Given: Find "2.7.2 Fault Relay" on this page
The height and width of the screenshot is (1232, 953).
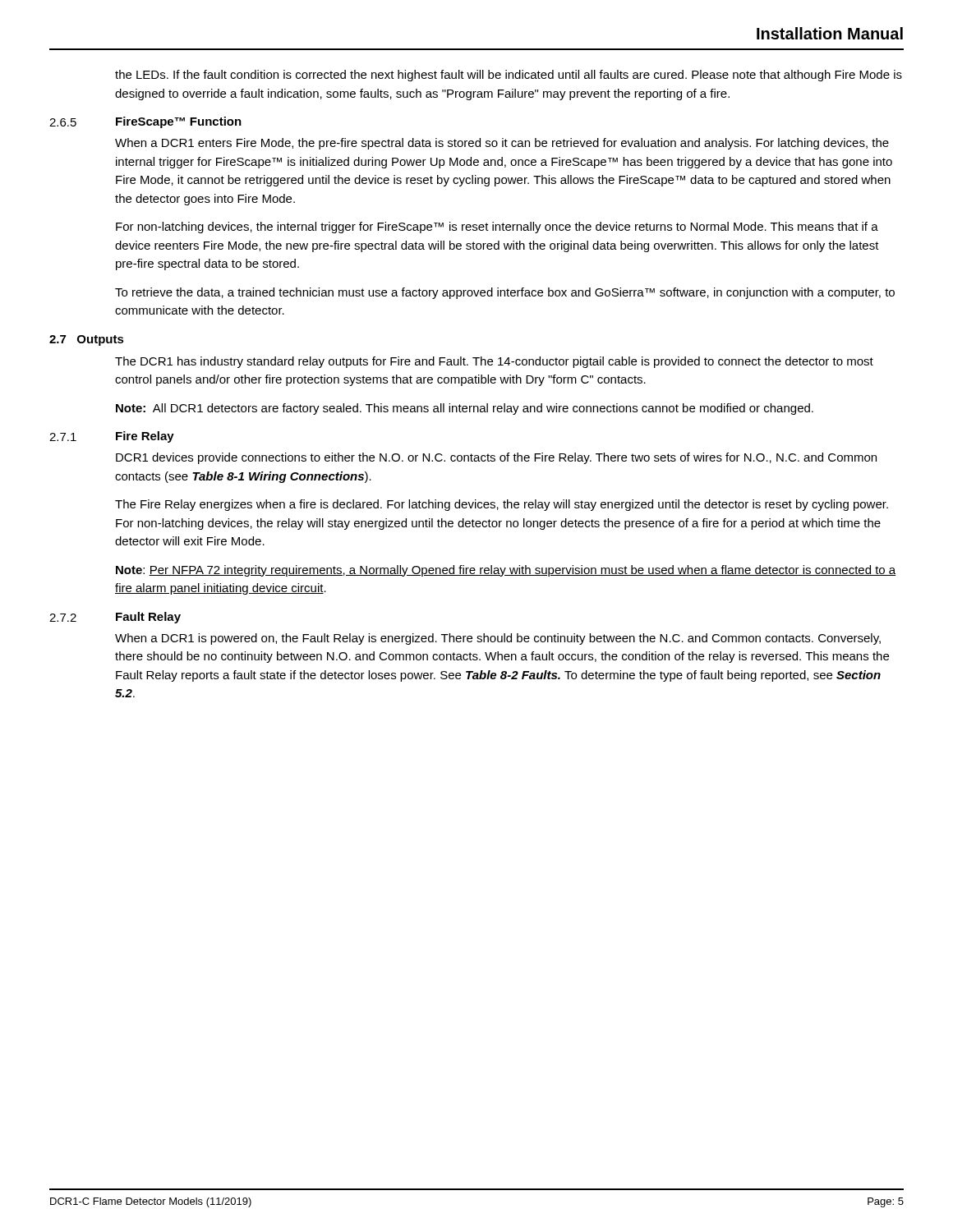Looking at the screenshot, I should click(115, 616).
